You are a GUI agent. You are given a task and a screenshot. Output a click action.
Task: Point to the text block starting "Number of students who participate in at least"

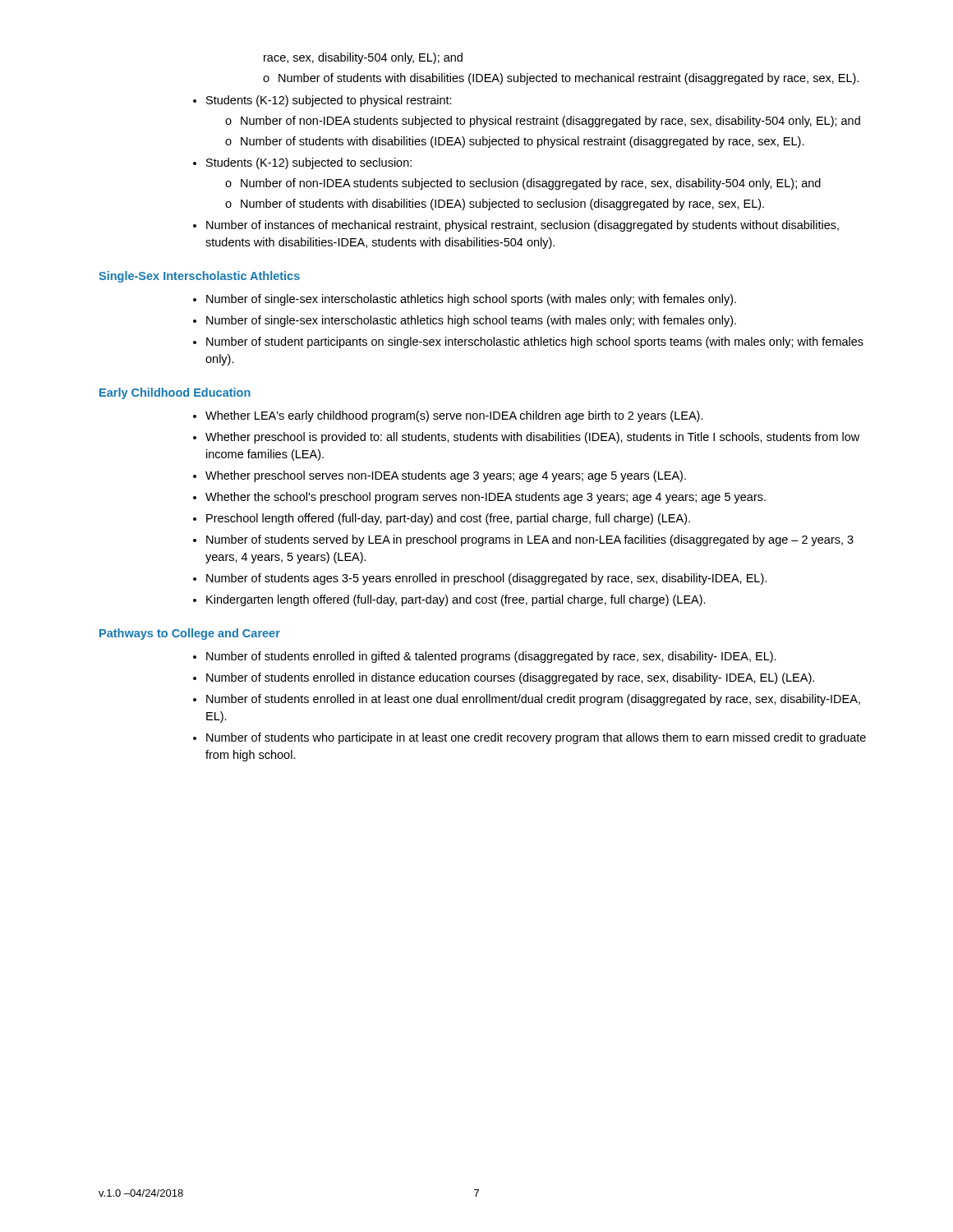coord(536,747)
